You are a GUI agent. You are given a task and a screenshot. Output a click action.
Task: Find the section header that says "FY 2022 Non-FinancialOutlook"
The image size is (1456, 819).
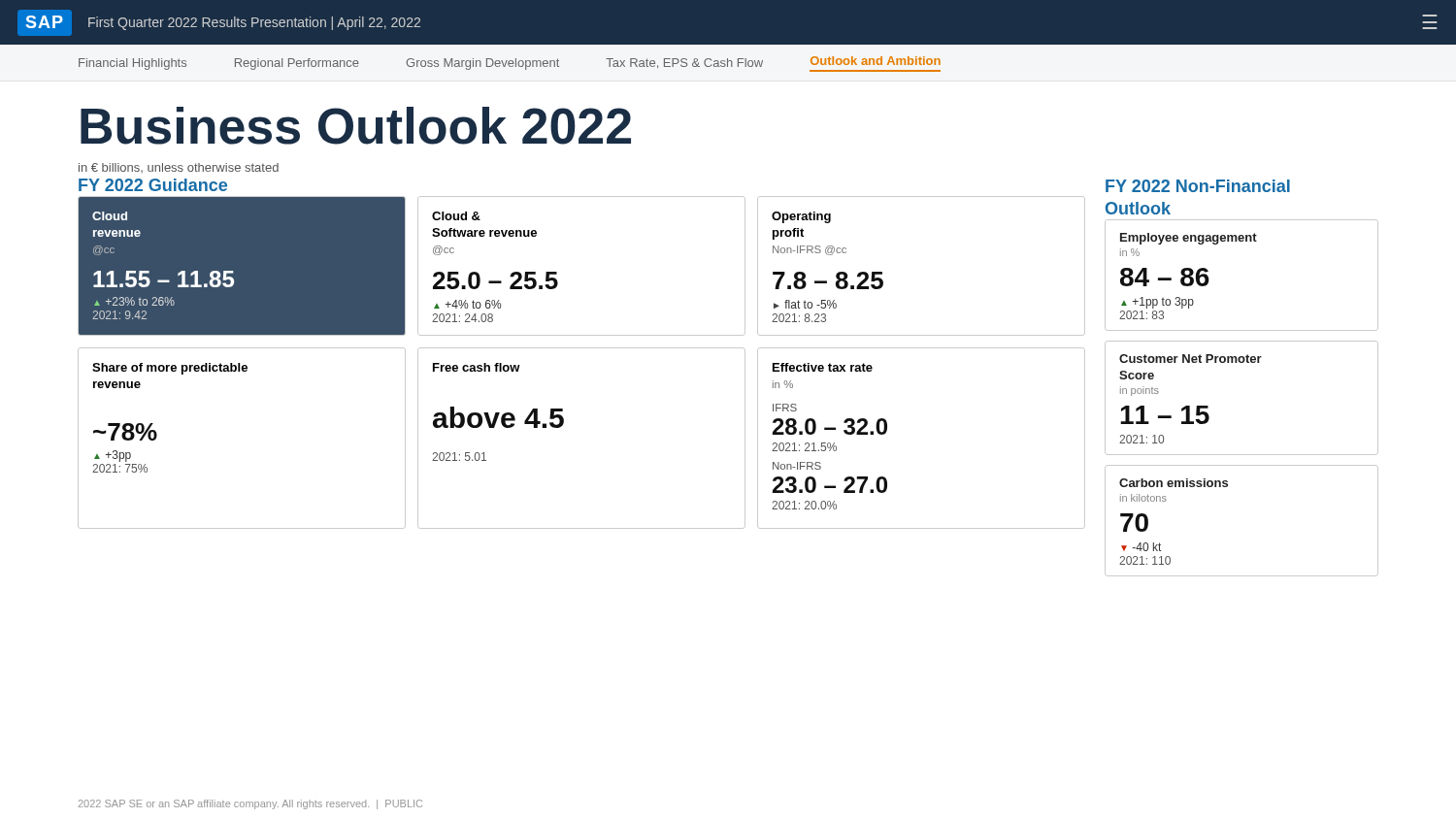click(1198, 197)
